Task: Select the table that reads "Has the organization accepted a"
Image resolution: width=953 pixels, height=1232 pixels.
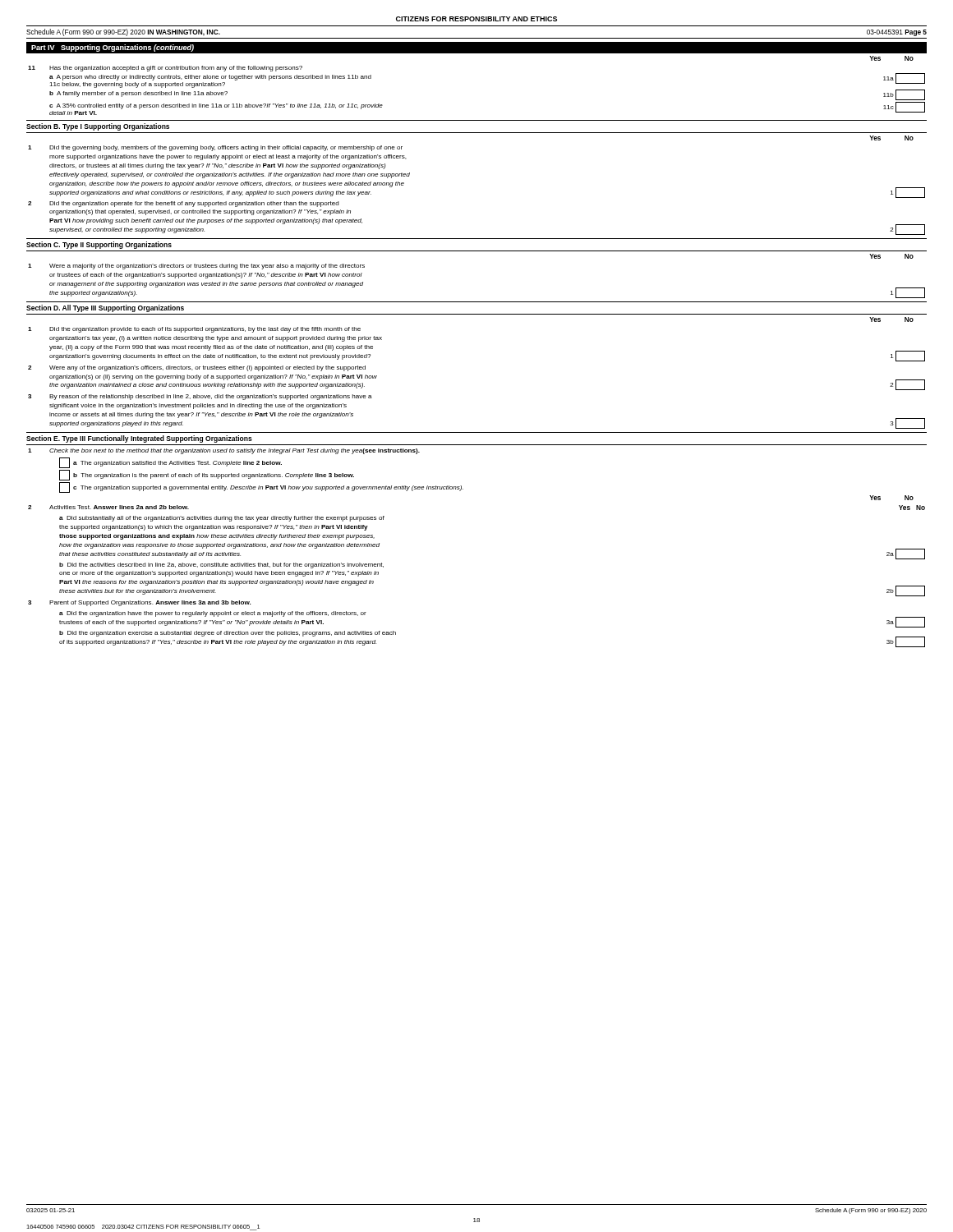Action: [x=476, y=90]
